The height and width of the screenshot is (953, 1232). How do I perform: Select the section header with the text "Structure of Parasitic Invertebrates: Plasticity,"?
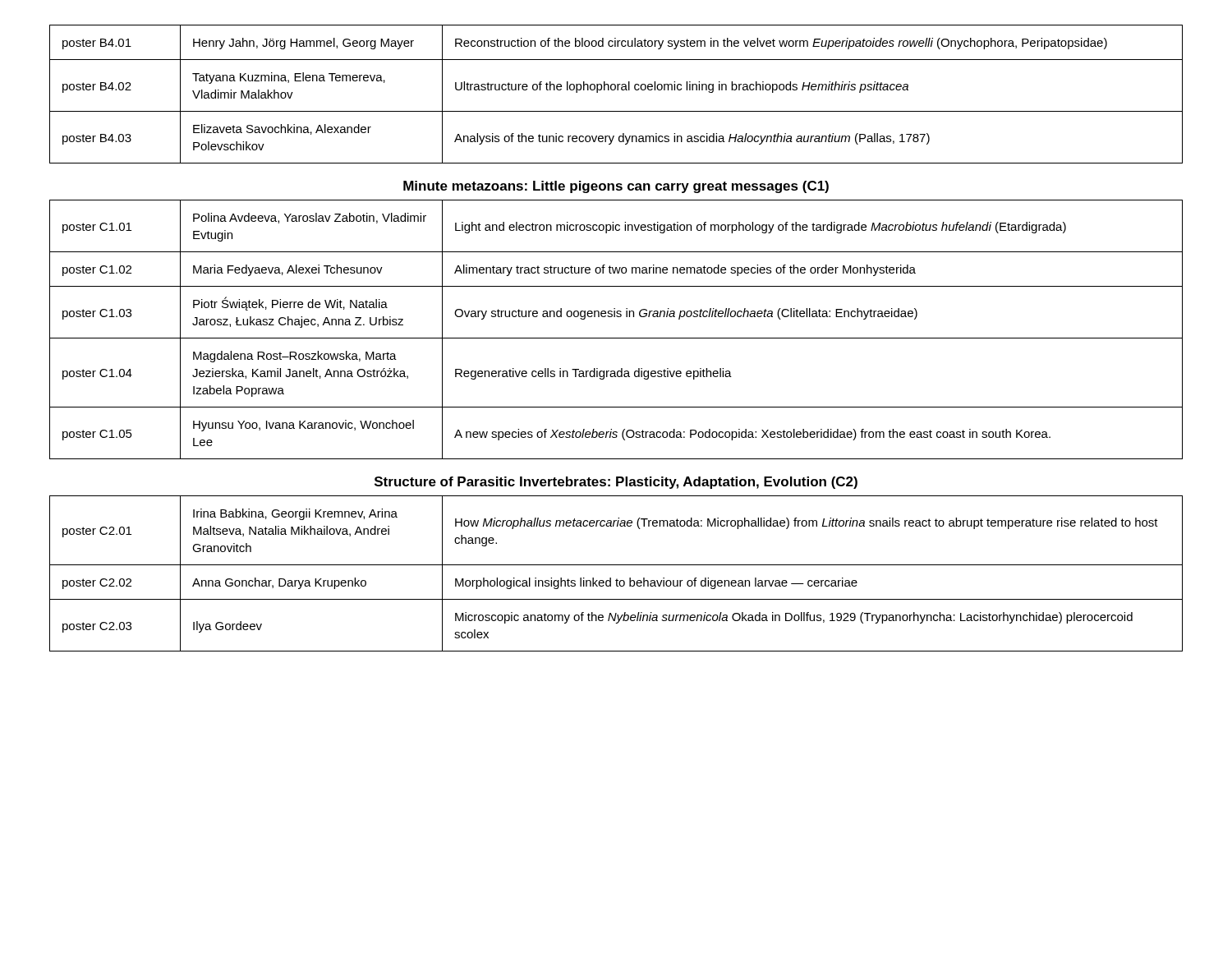coord(616,482)
